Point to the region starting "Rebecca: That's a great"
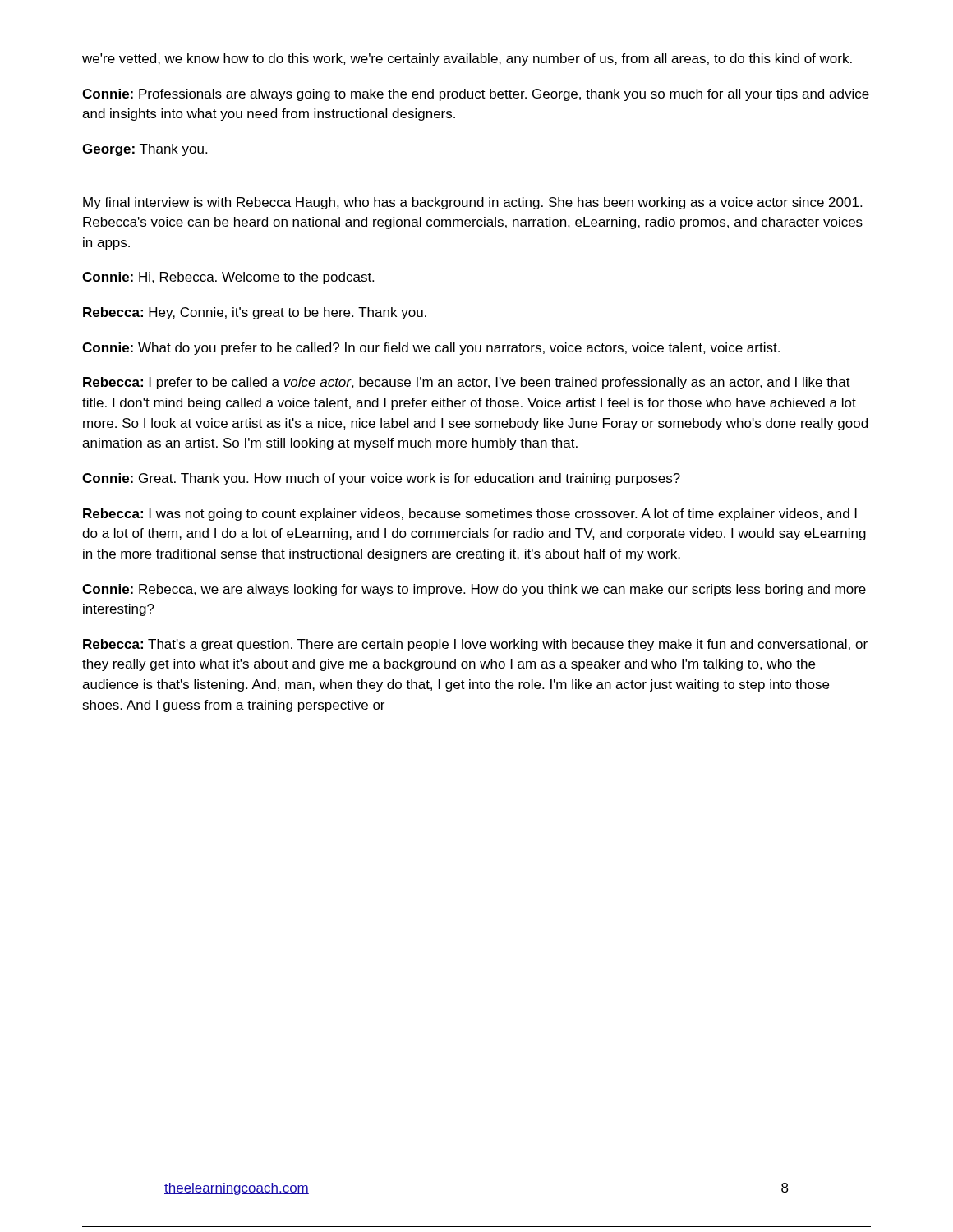Viewport: 953px width, 1232px height. point(475,675)
